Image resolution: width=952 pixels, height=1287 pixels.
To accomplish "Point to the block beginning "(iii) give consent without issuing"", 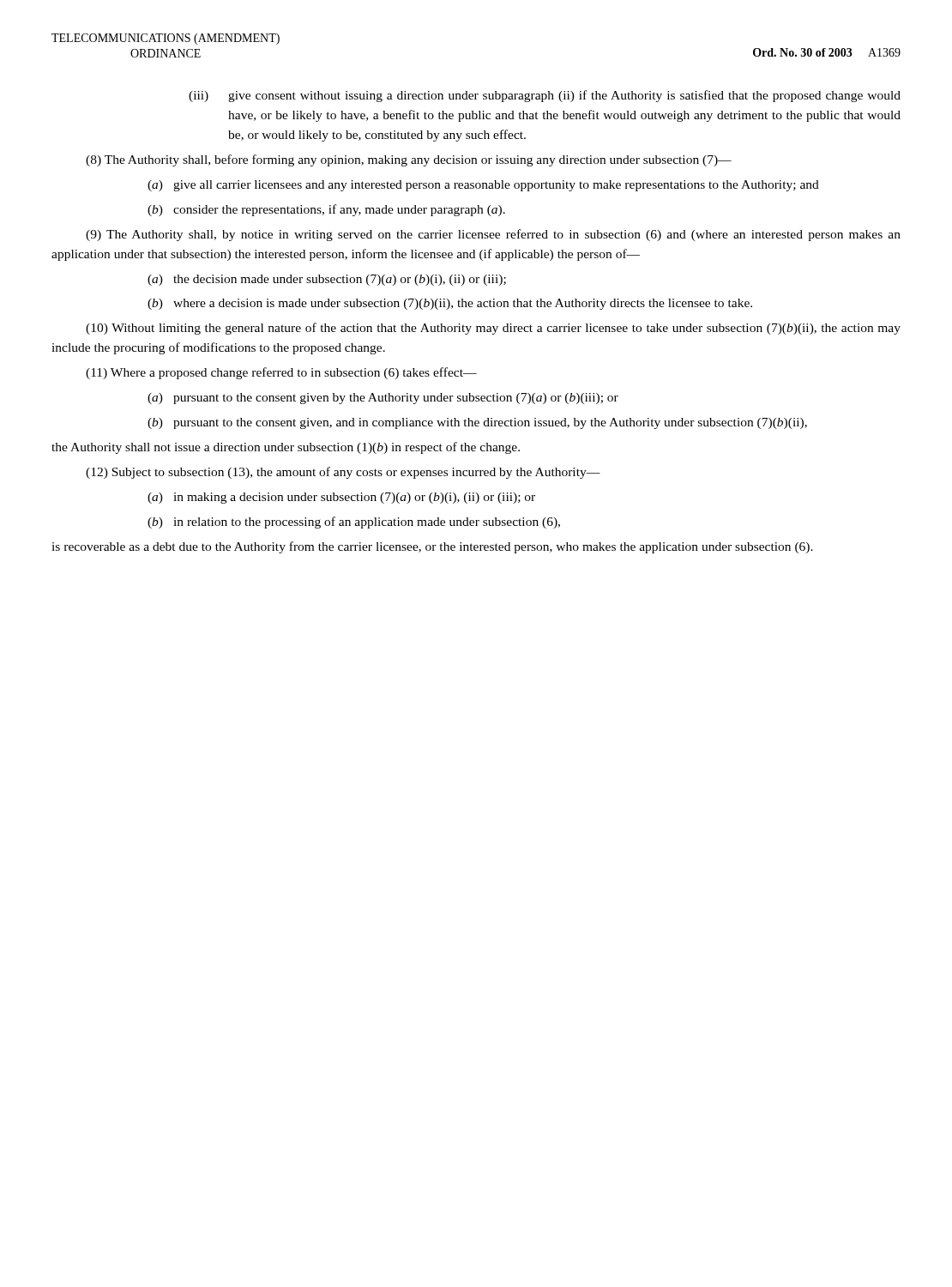I will [545, 115].
